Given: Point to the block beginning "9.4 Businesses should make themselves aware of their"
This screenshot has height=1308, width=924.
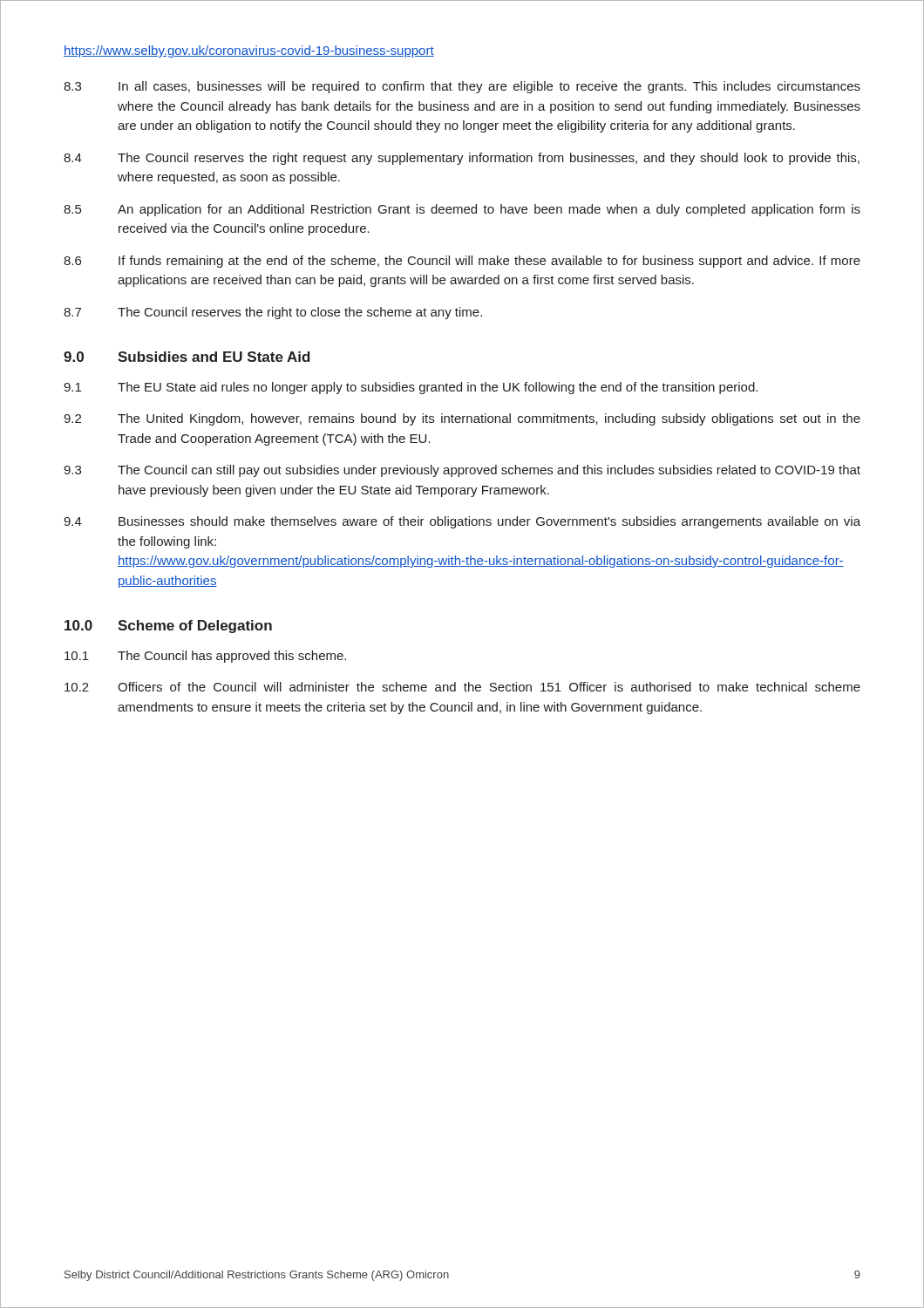Looking at the screenshot, I should [x=462, y=551].
